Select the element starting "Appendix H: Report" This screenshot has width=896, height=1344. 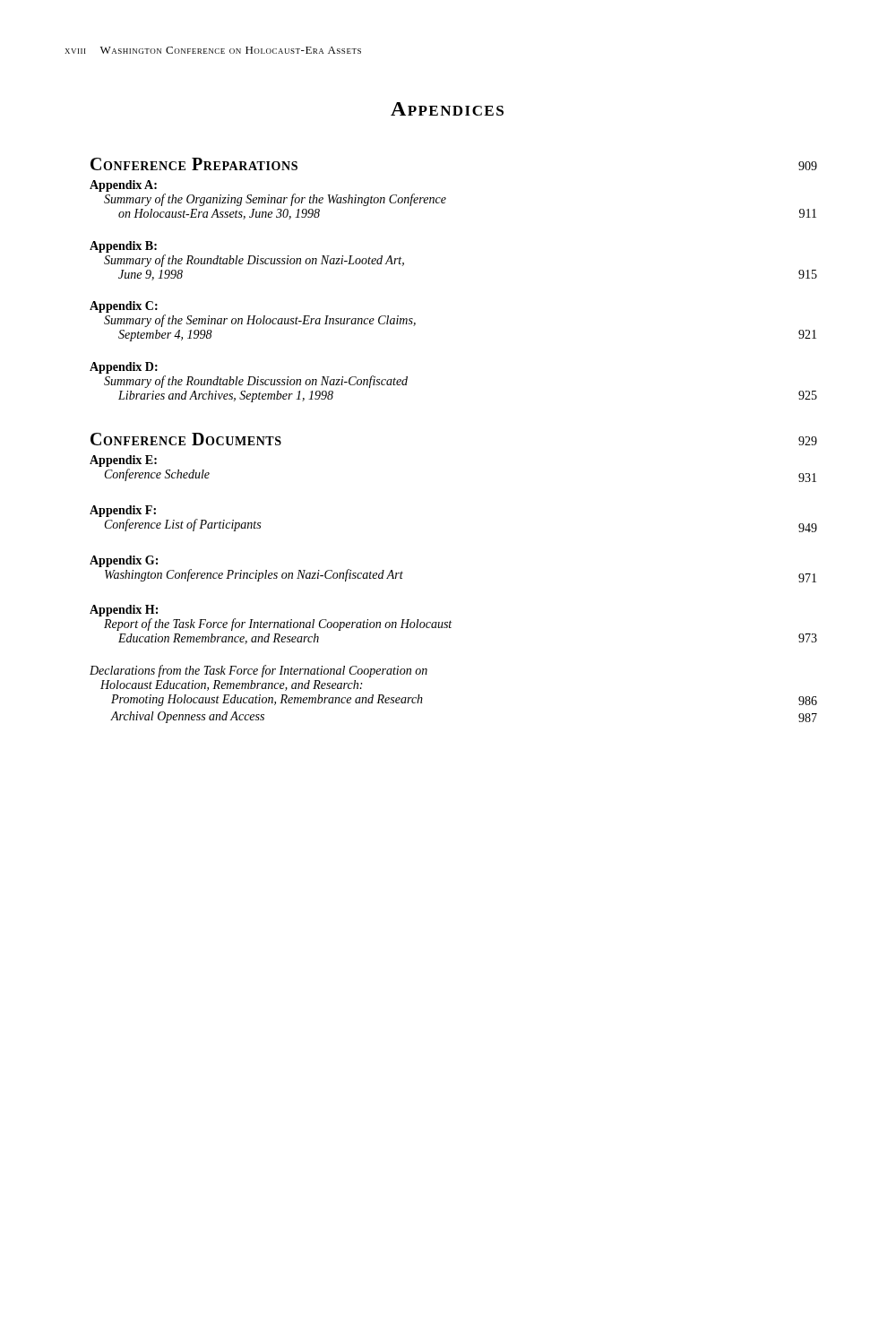point(453,625)
